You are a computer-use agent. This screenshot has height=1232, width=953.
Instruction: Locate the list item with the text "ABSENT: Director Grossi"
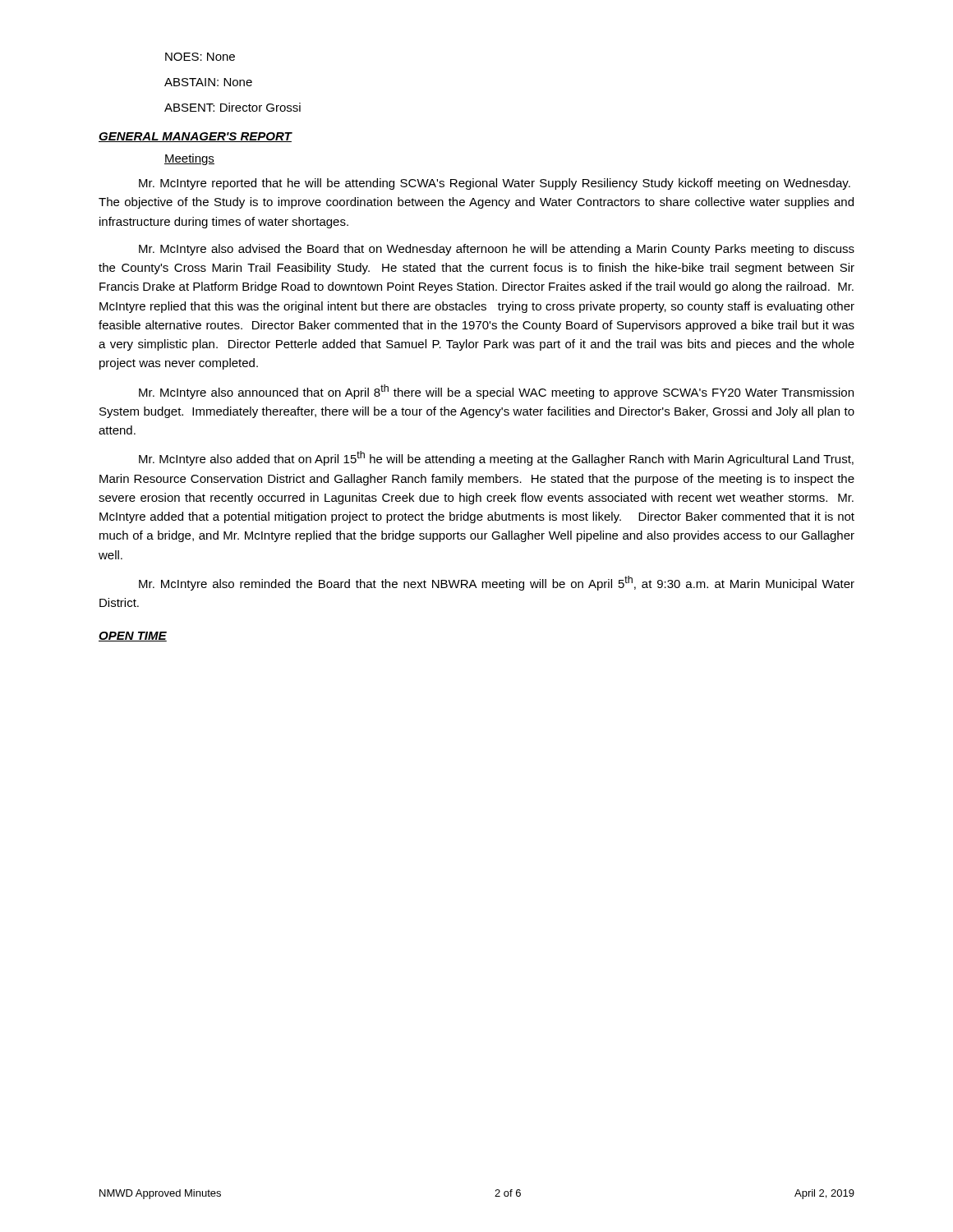click(x=233, y=107)
